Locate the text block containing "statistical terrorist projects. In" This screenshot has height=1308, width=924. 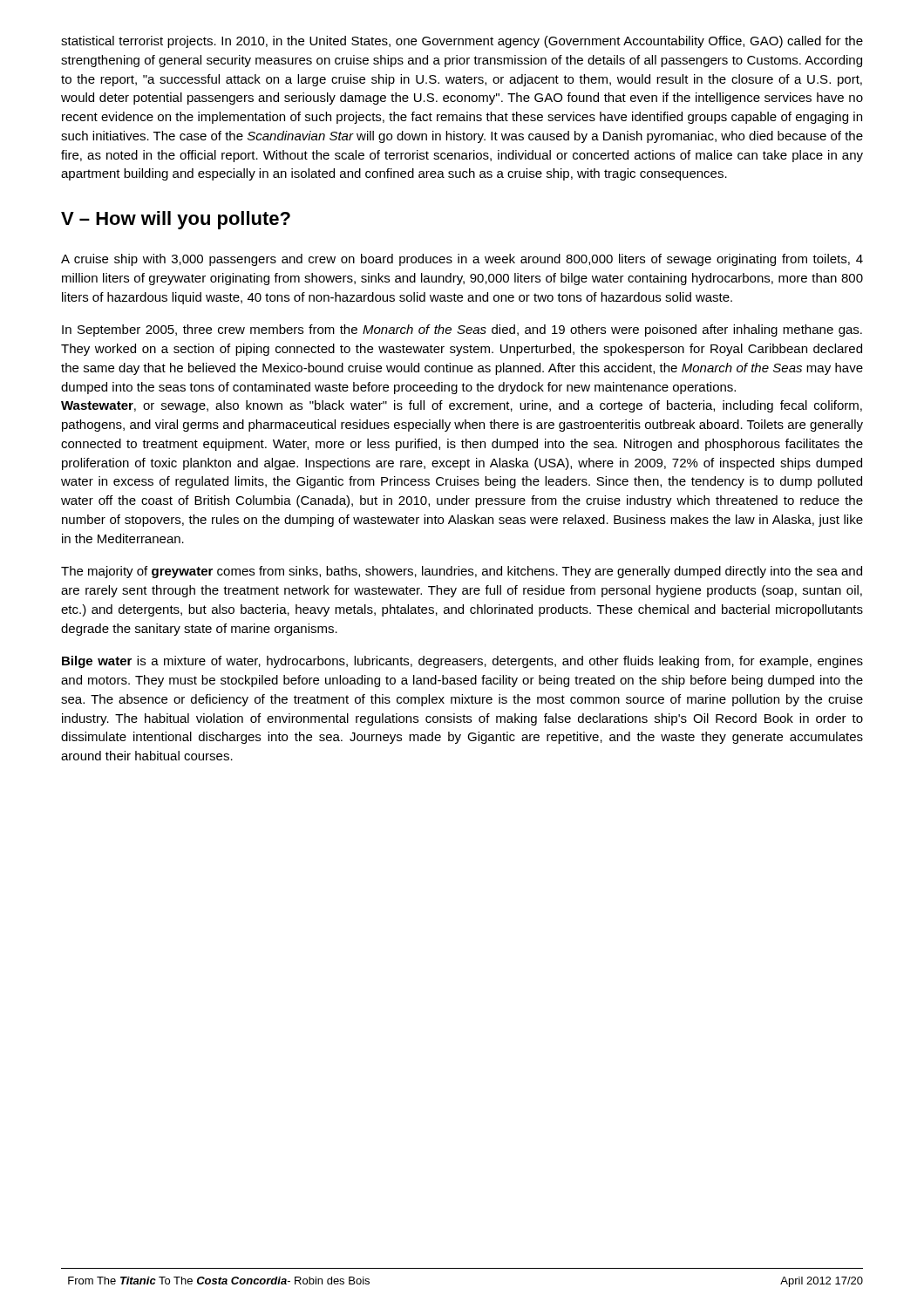(462, 107)
